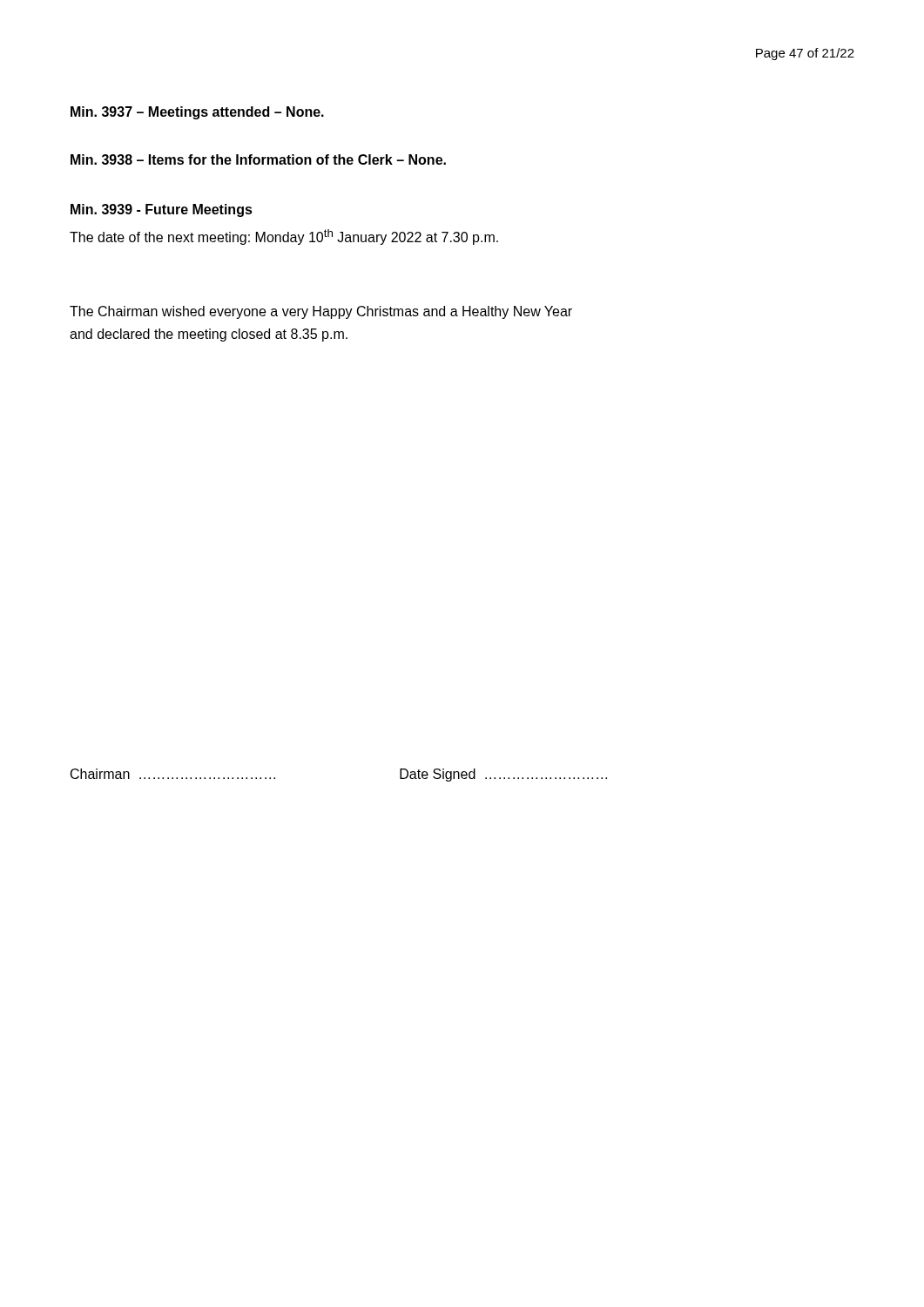Screen dimensions: 1307x924
Task: Point to the region starting "The date of the next meeting: Monday 10th"
Action: (x=284, y=236)
